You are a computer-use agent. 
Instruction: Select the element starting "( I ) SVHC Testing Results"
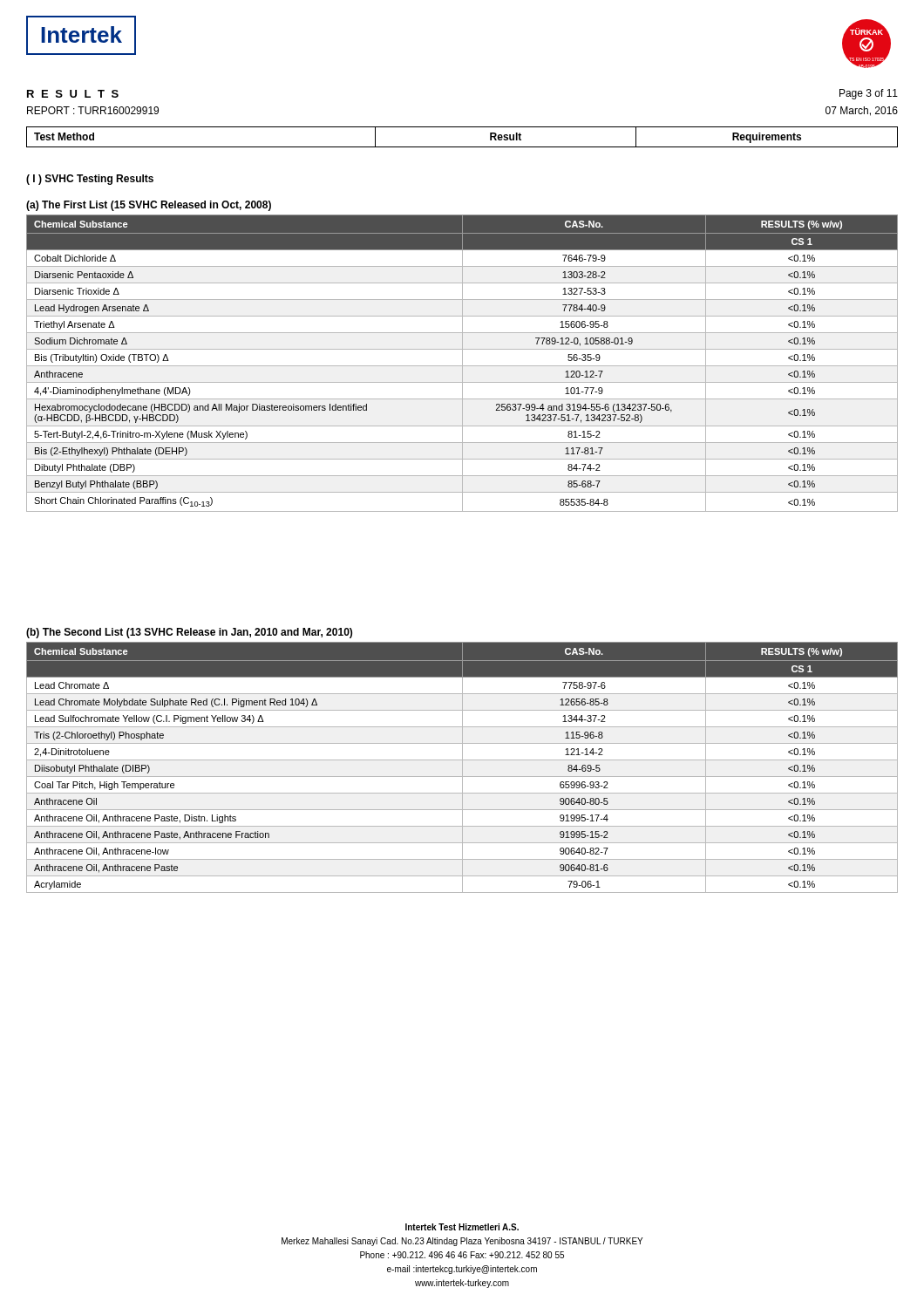coord(90,179)
